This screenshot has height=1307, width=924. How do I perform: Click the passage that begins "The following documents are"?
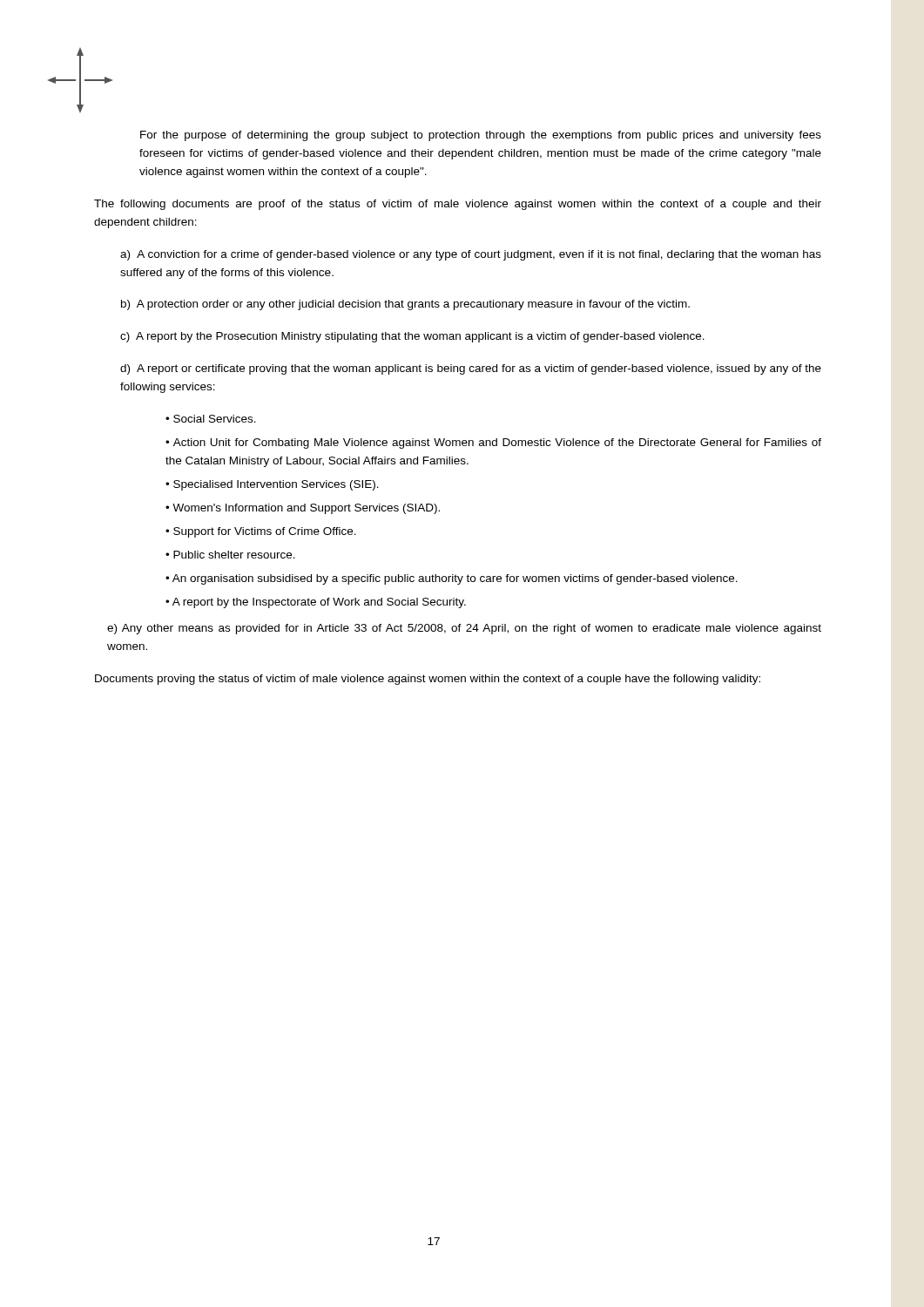tap(458, 213)
